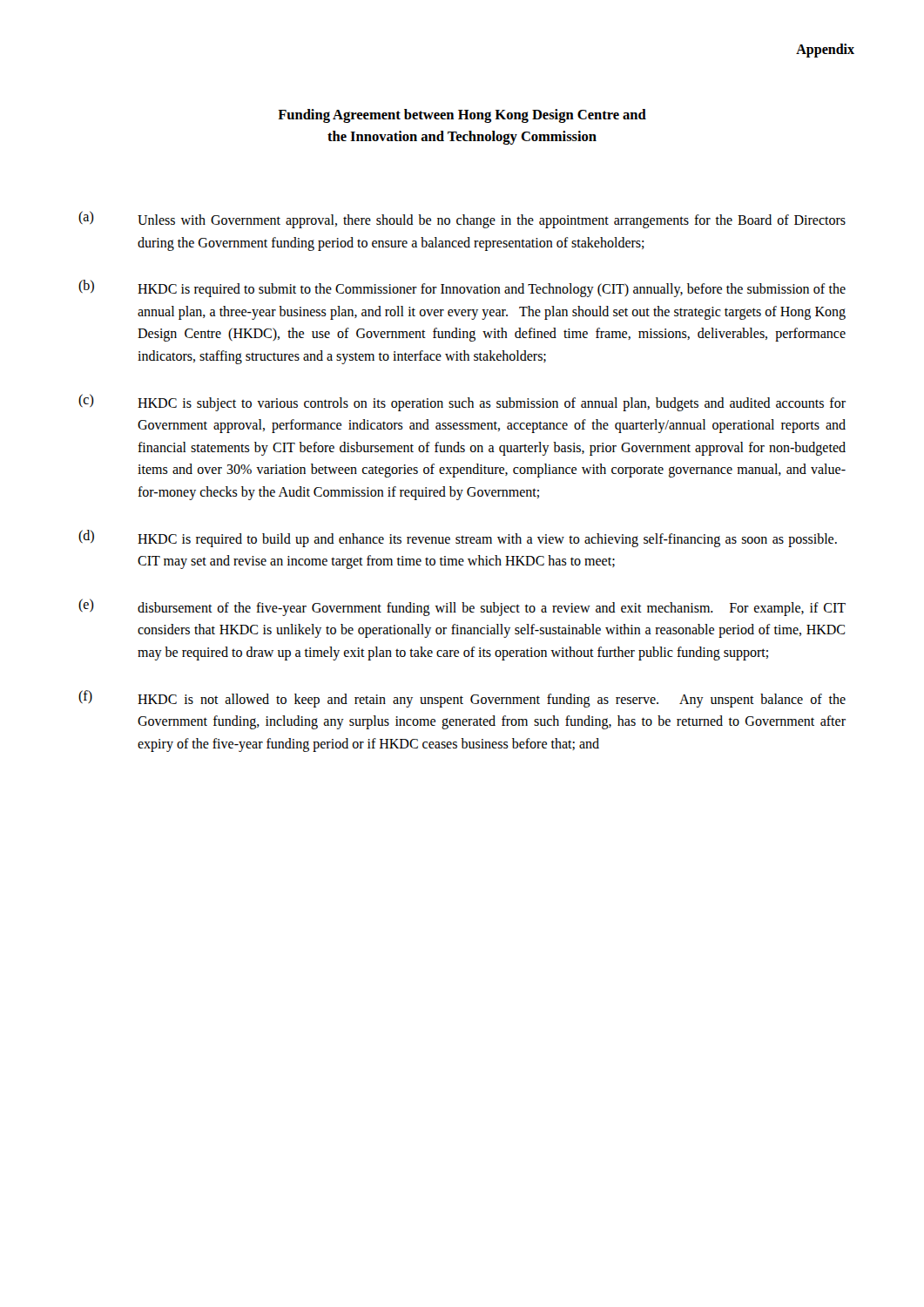Click on the list item that reads "(e) disbursement of the five-year Government"
This screenshot has width=924, height=1307.
click(x=462, y=630)
